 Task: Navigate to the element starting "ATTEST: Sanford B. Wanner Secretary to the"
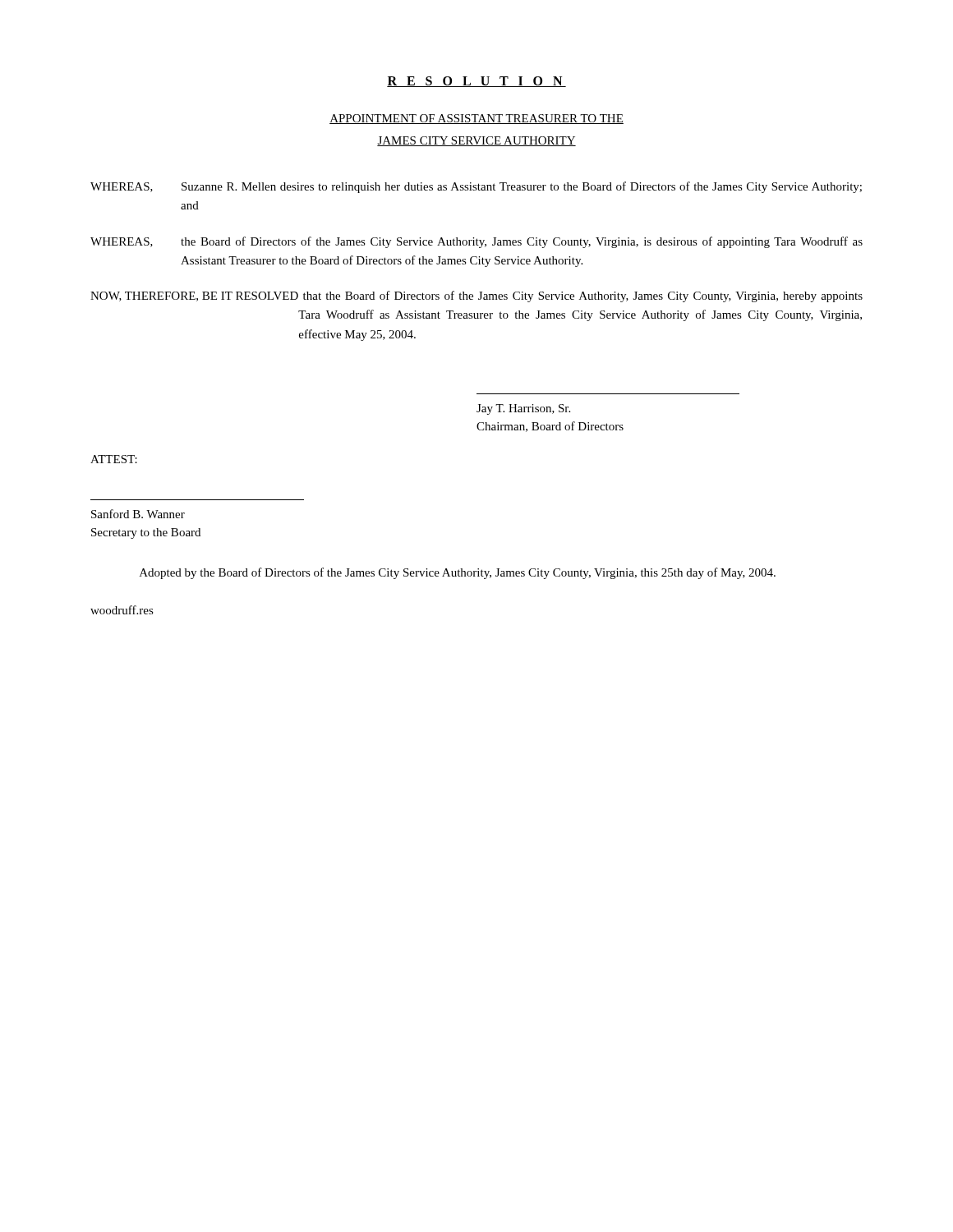tap(114, 459)
